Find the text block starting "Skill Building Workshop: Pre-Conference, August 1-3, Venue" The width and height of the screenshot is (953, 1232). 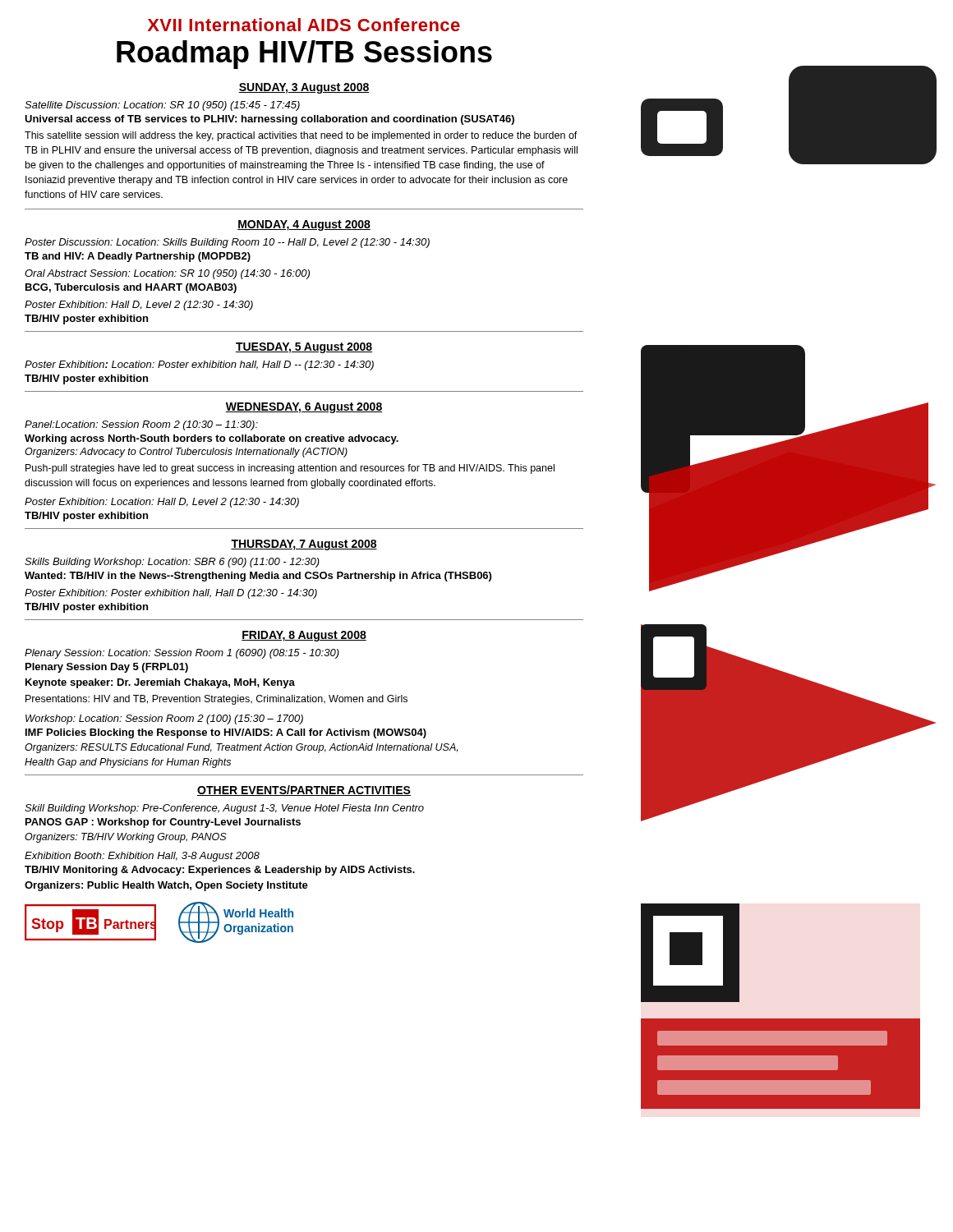click(x=304, y=807)
